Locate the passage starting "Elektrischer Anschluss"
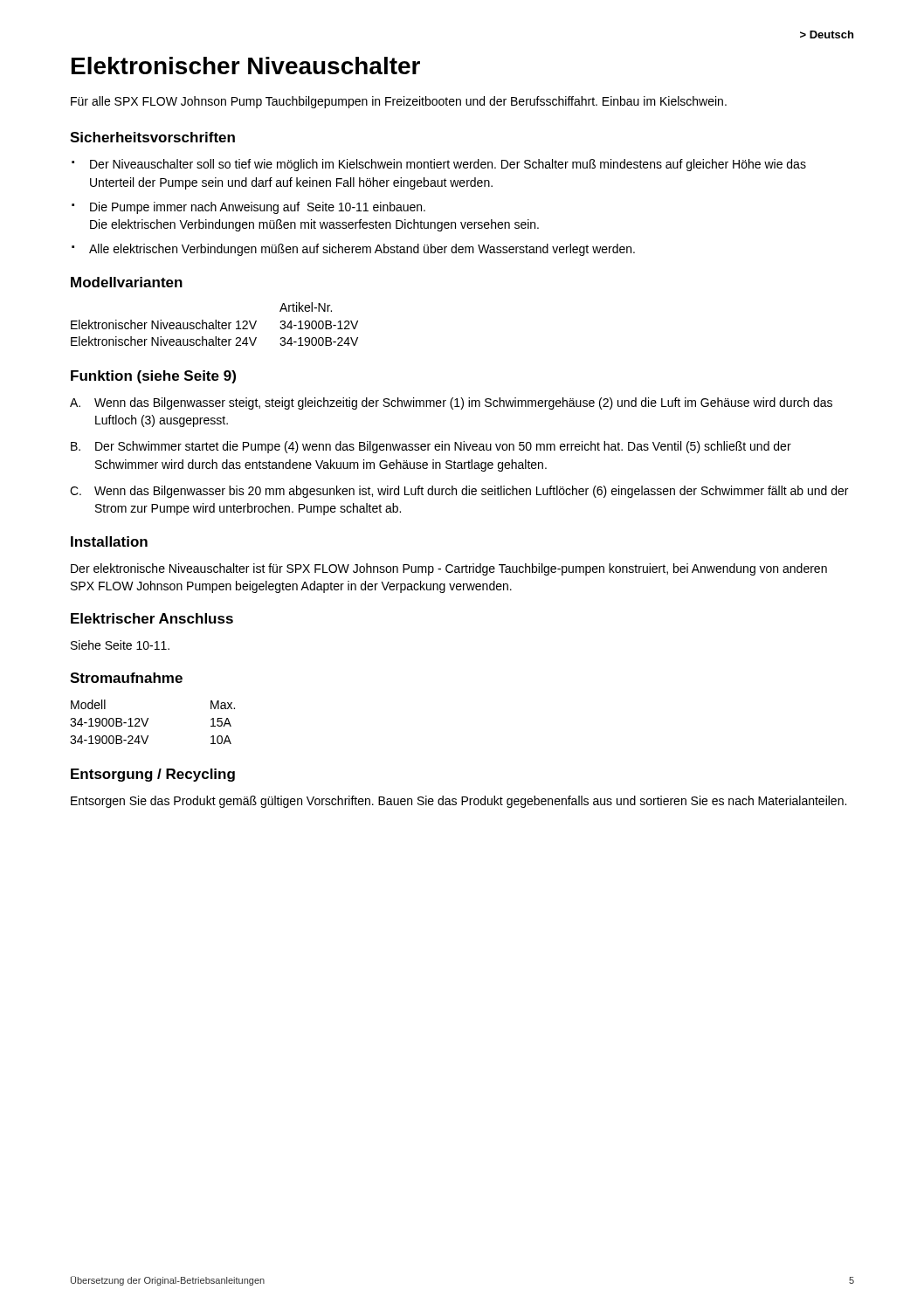Image resolution: width=924 pixels, height=1310 pixels. point(152,618)
